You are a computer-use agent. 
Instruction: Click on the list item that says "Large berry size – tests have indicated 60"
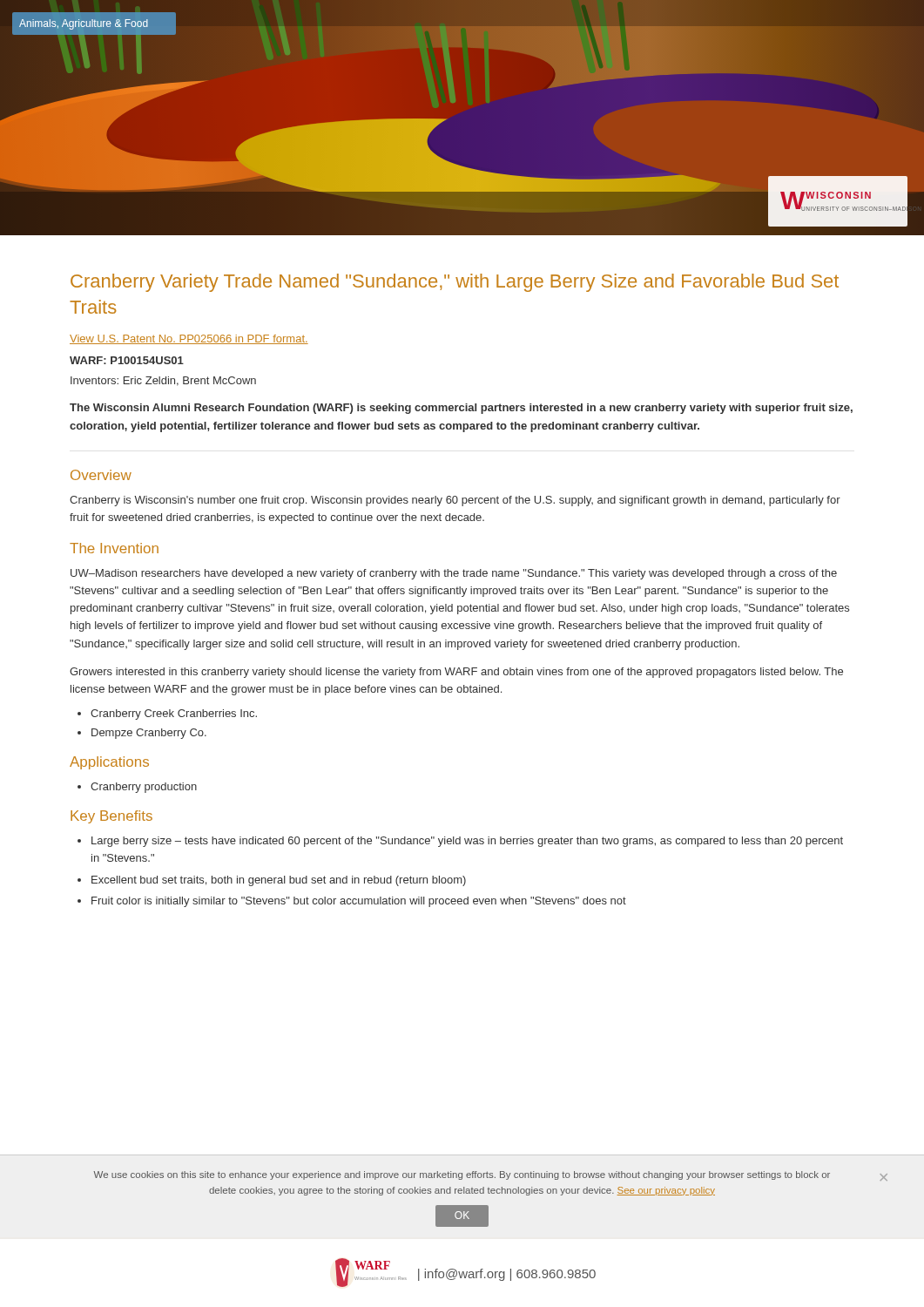point(467,849)
